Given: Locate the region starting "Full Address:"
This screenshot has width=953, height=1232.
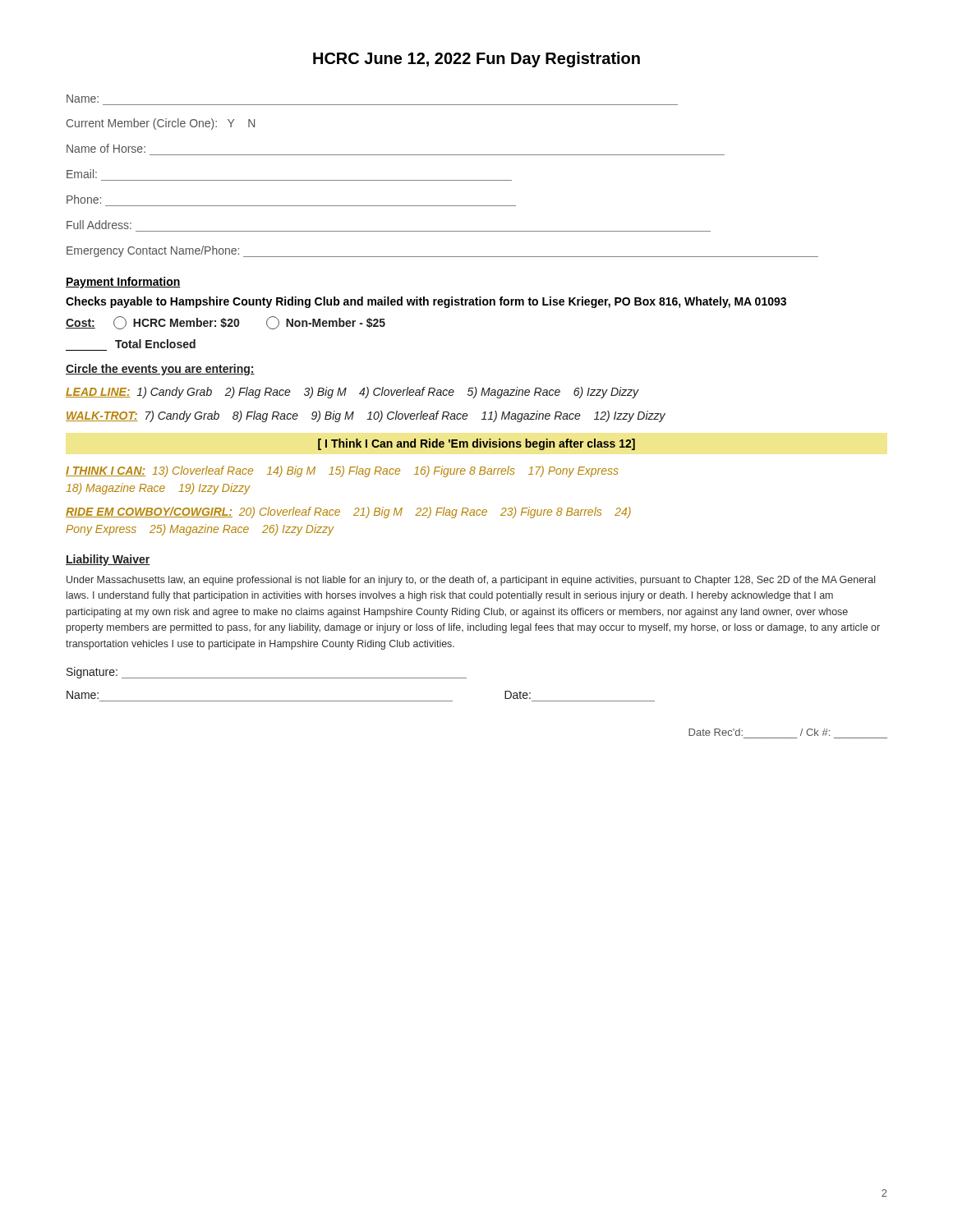Looking at the screenshot, I should pyautogui.click(x=388, y=225).
